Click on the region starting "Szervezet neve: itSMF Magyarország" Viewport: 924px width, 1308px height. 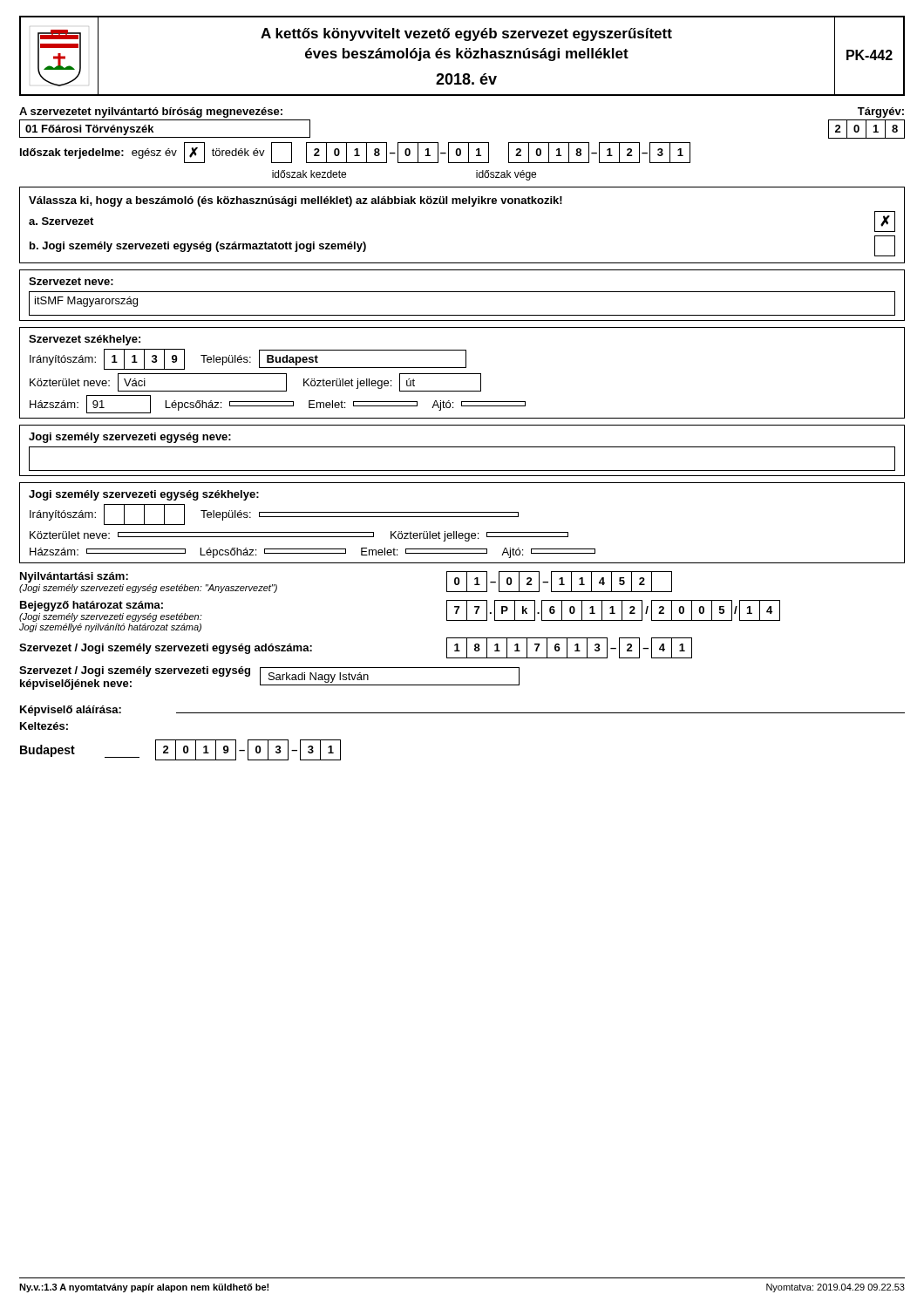(462, 295)
